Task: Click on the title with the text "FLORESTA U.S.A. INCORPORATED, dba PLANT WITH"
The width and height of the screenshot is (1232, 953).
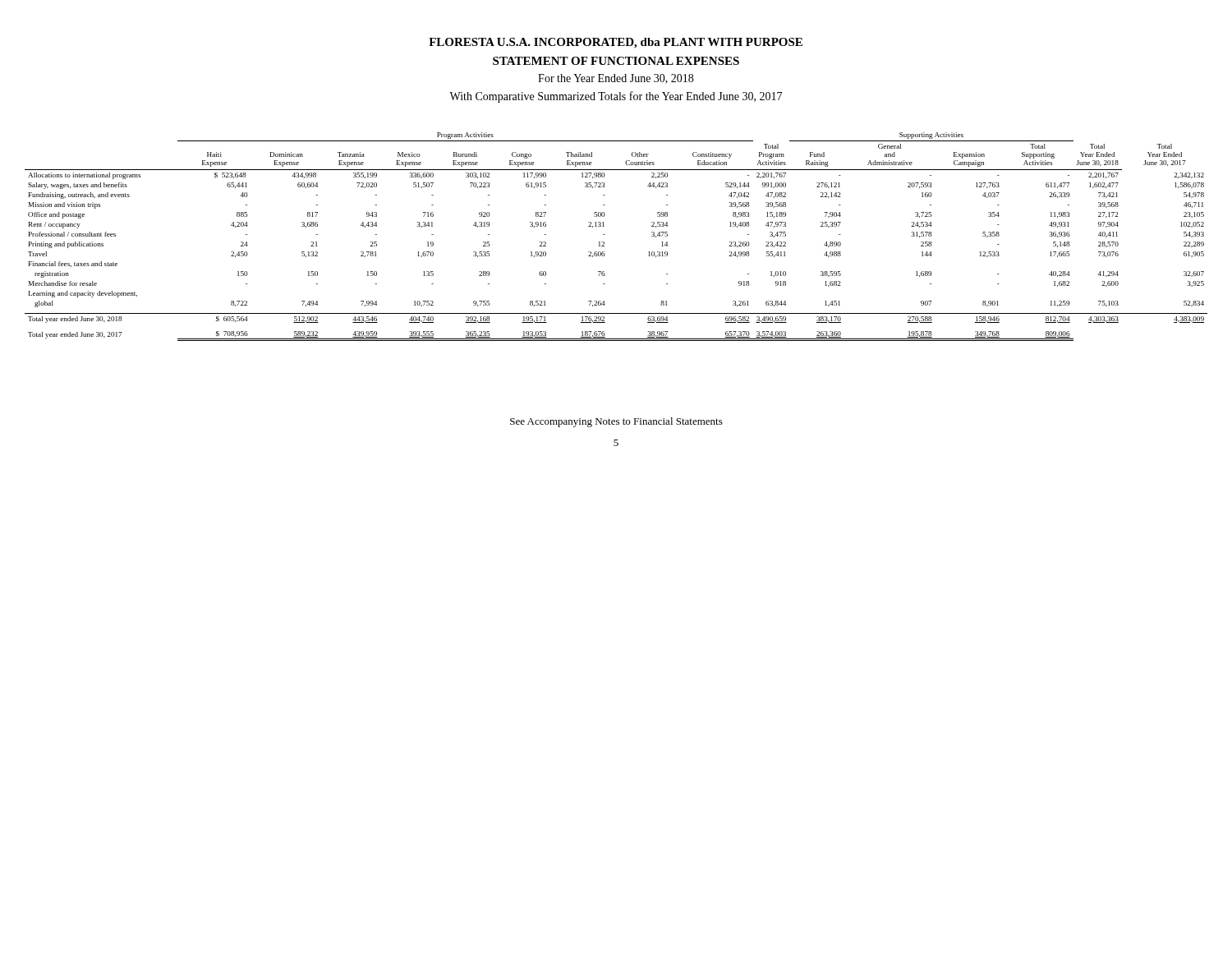Action: coord(616,70)
